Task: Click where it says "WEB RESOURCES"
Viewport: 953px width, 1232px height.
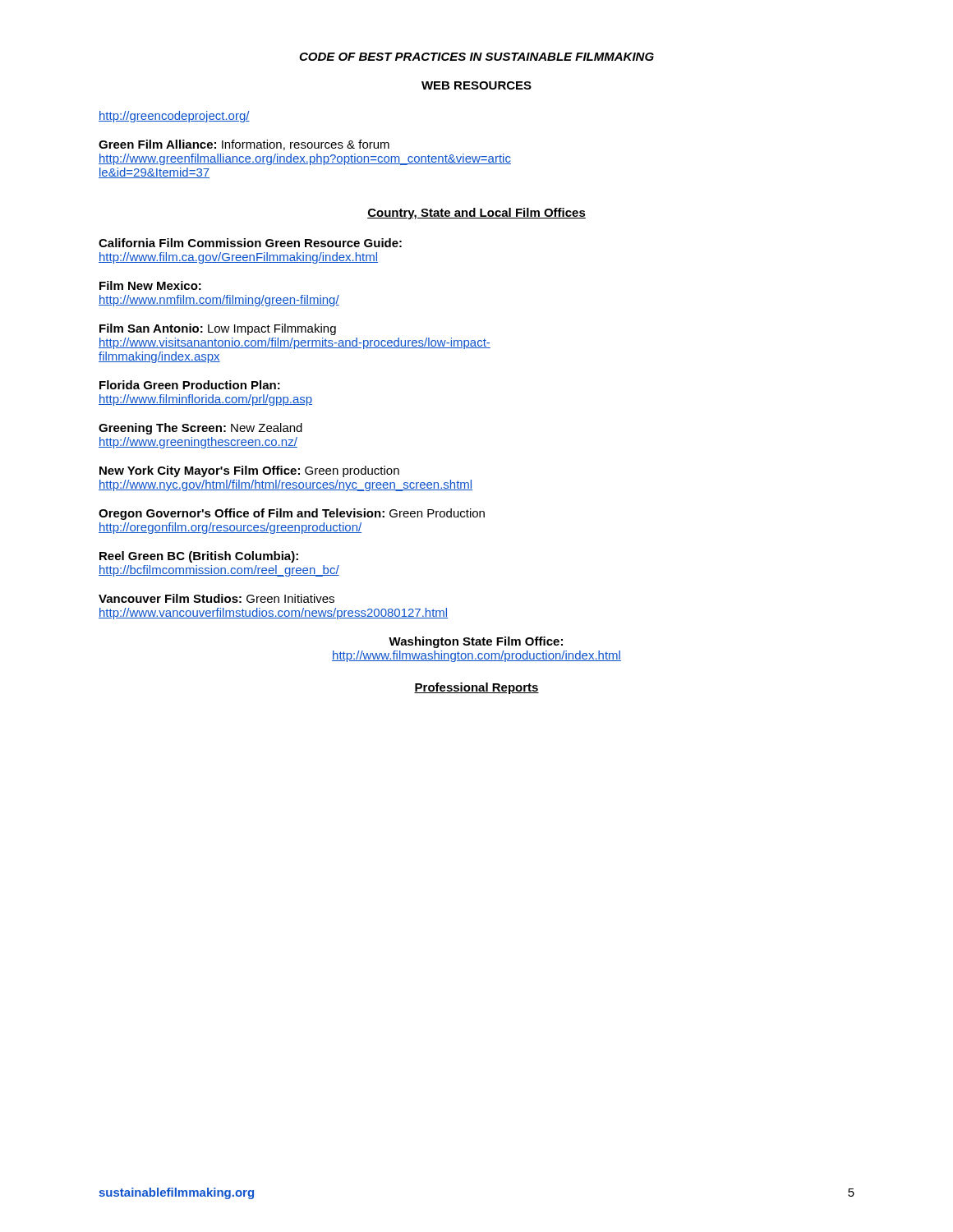Action: click(476, 85)
